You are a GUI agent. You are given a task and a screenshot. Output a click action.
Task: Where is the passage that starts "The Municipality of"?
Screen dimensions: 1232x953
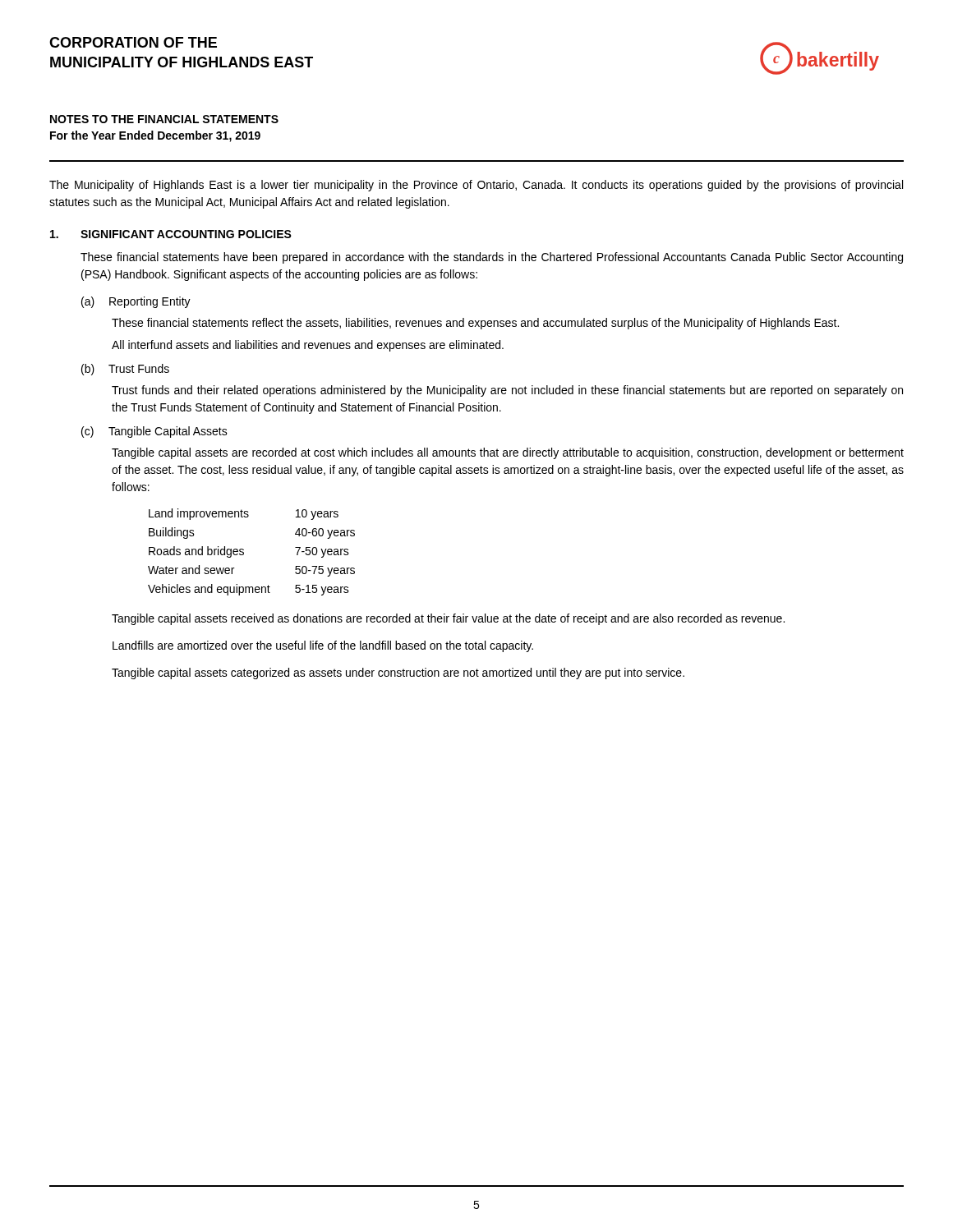pos(476,193)
